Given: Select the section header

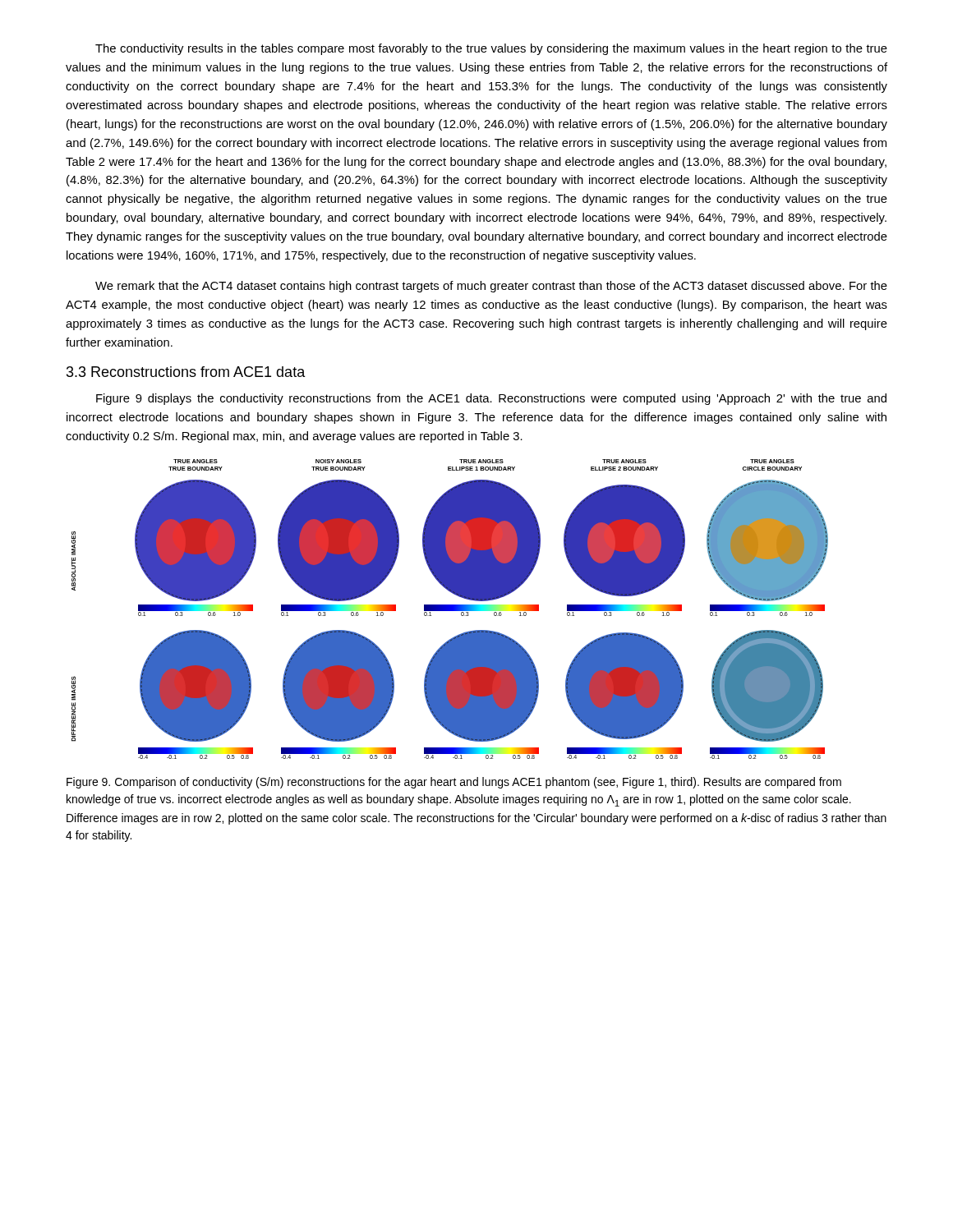Looking at the screenshot, I should coord(185,372).
